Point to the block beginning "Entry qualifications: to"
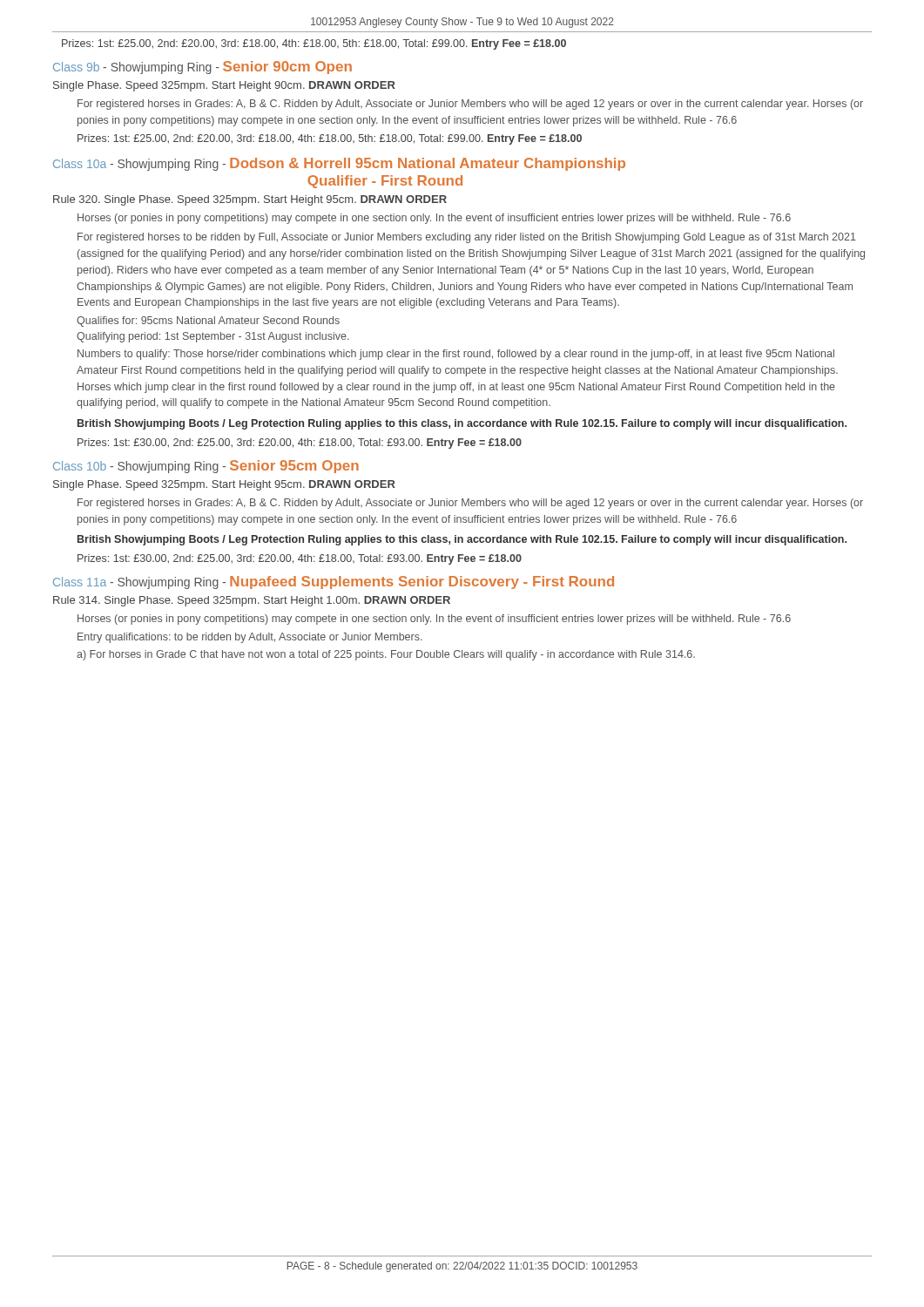 click(x=250, y=637)
